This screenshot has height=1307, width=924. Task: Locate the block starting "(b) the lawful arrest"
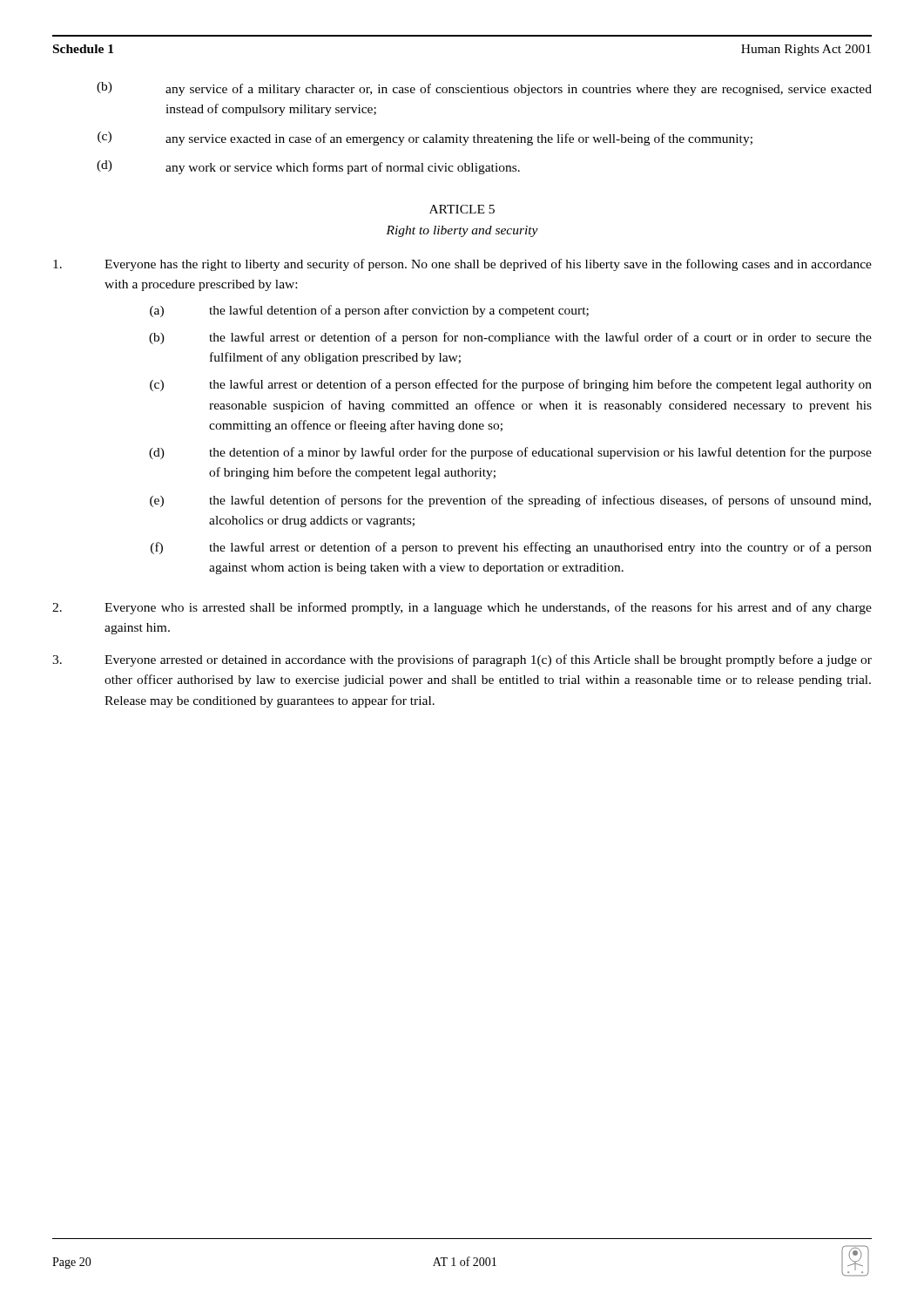(x=488, y=347)
